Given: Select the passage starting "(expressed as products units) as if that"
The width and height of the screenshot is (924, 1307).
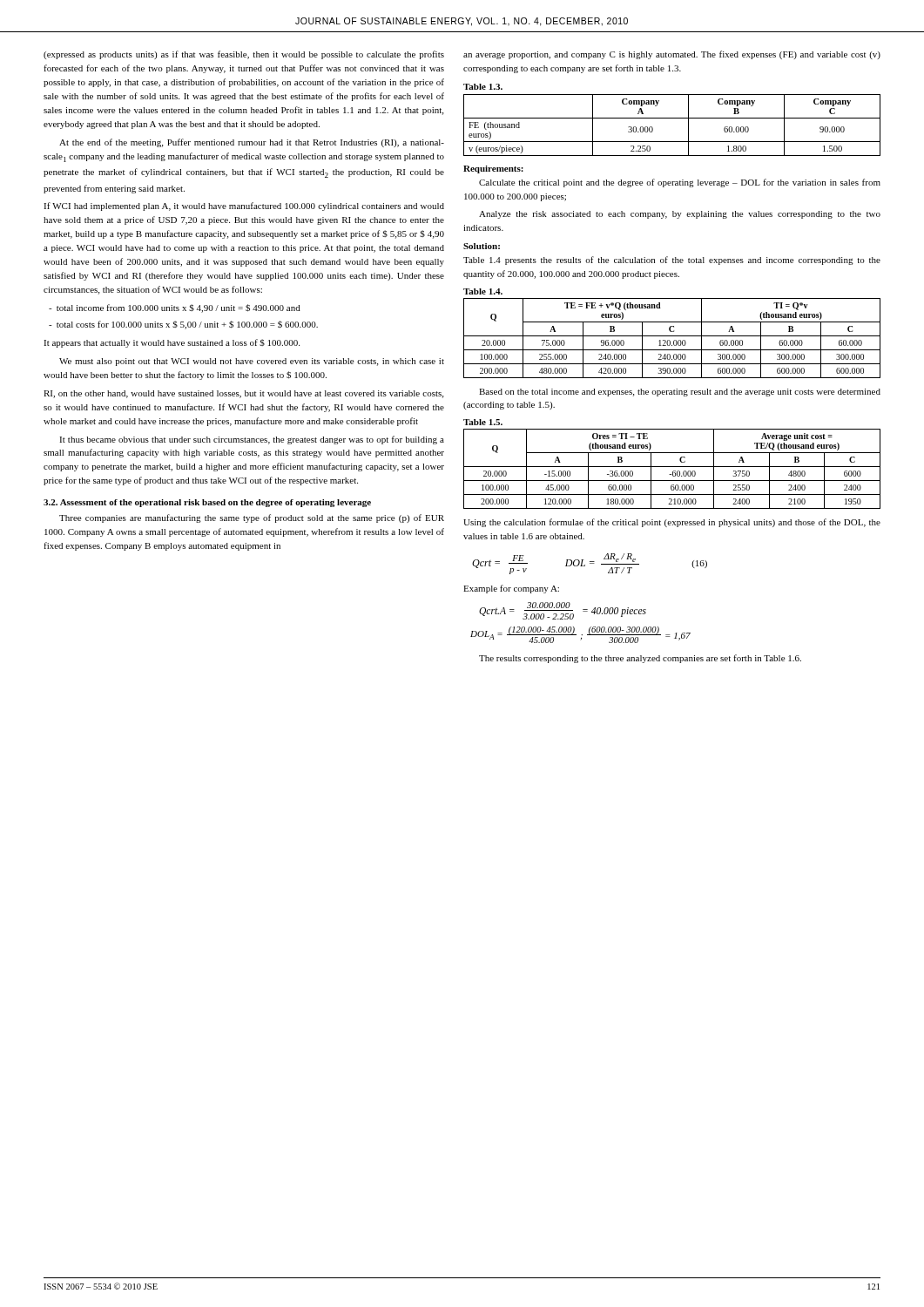Looking at the screenshot, I should pos(244,90).
